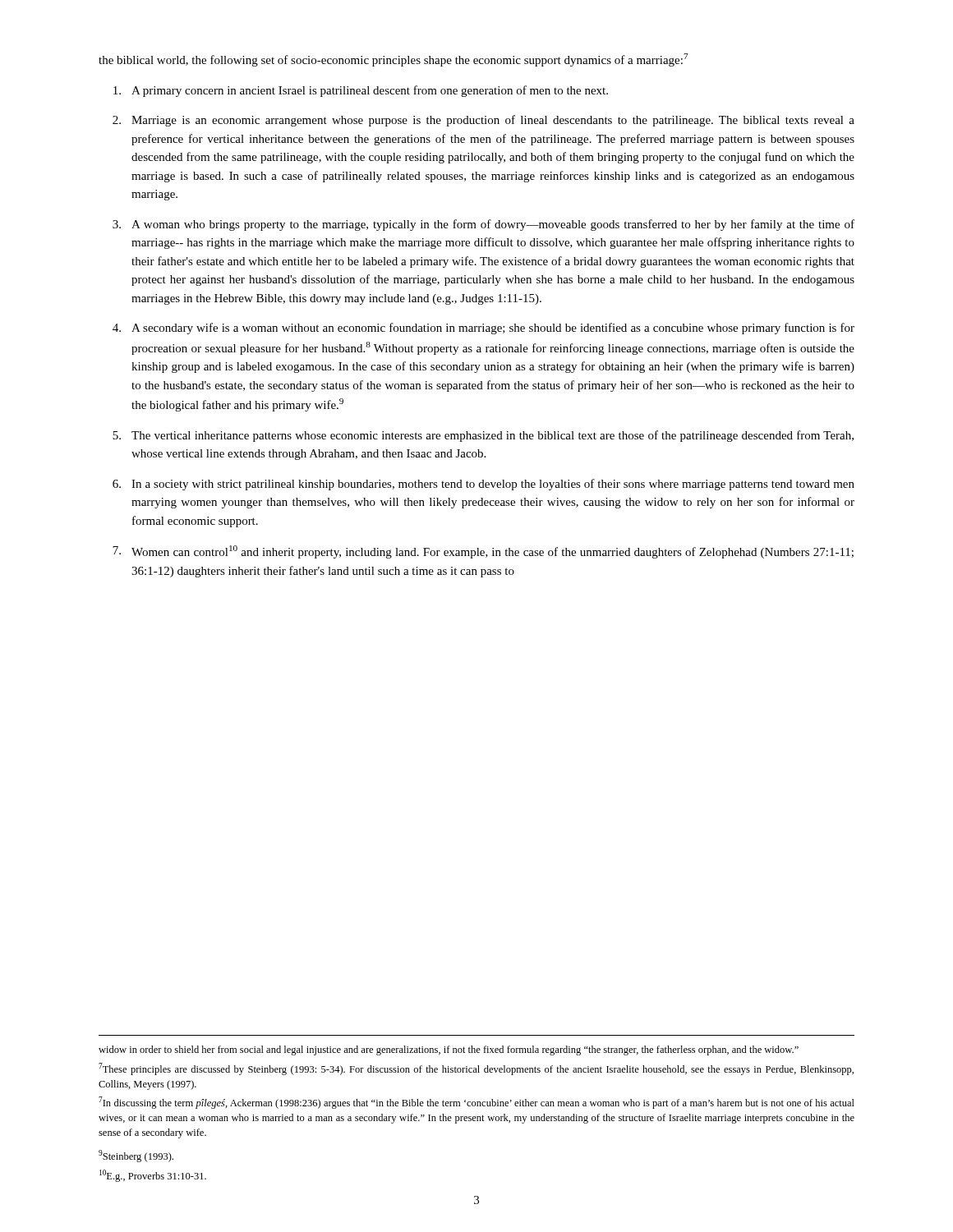
Task: Select the list item that says "6. In a society with strict patrilineal kinship"
Action: pos(476,502)
